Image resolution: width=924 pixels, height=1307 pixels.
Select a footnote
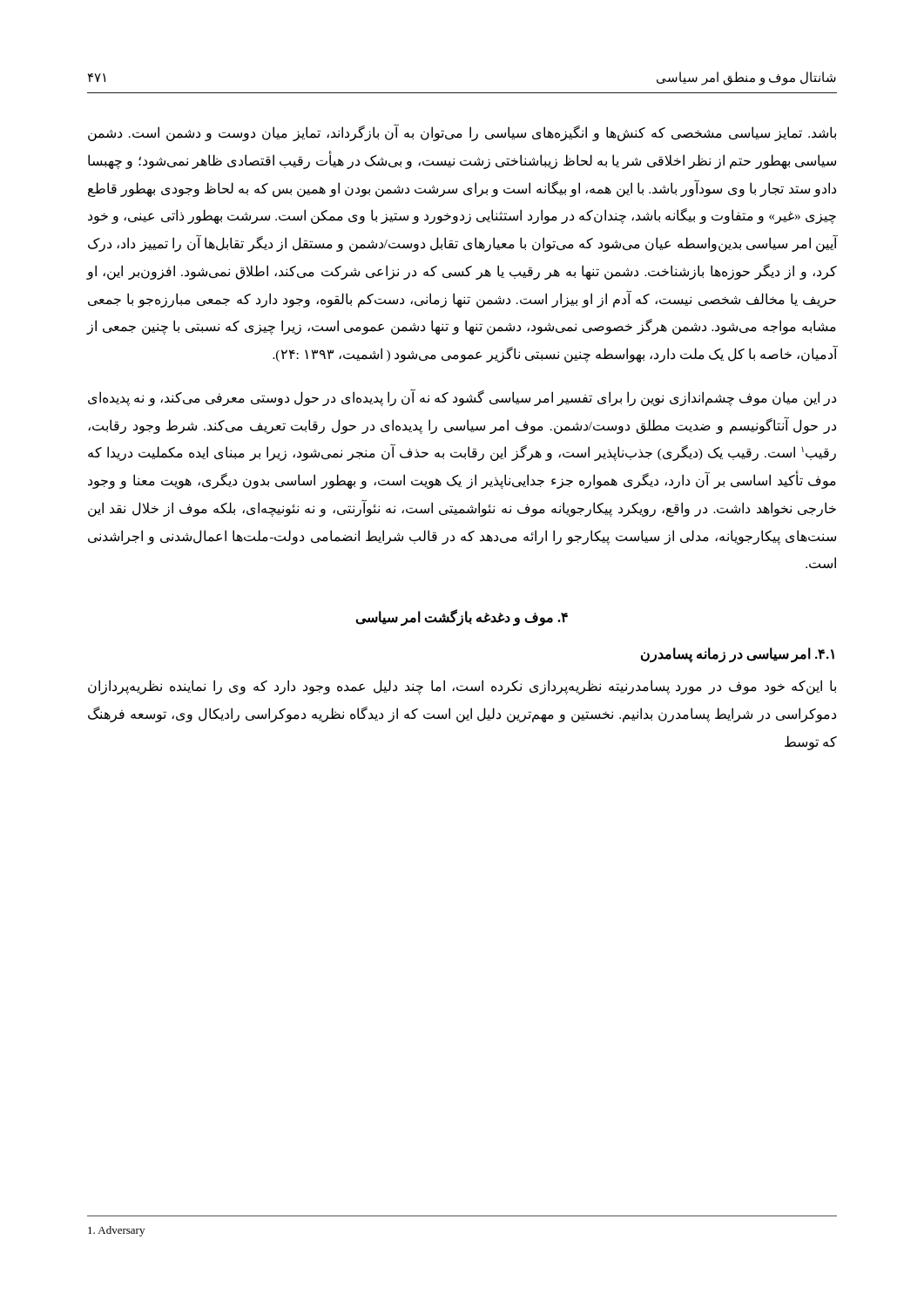(116, 1230)
